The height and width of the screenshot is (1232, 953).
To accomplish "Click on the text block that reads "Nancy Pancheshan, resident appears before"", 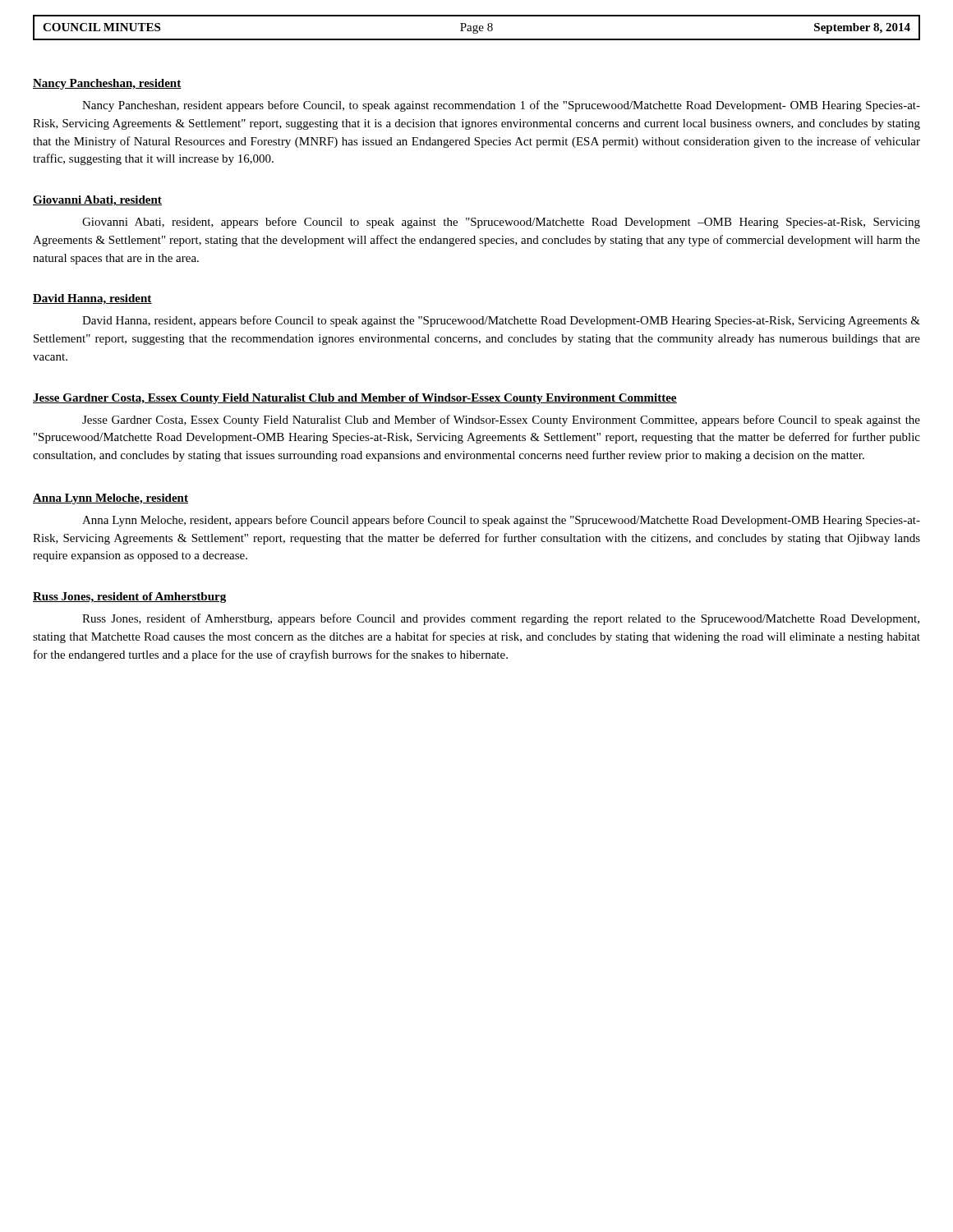I will [476, 133].
